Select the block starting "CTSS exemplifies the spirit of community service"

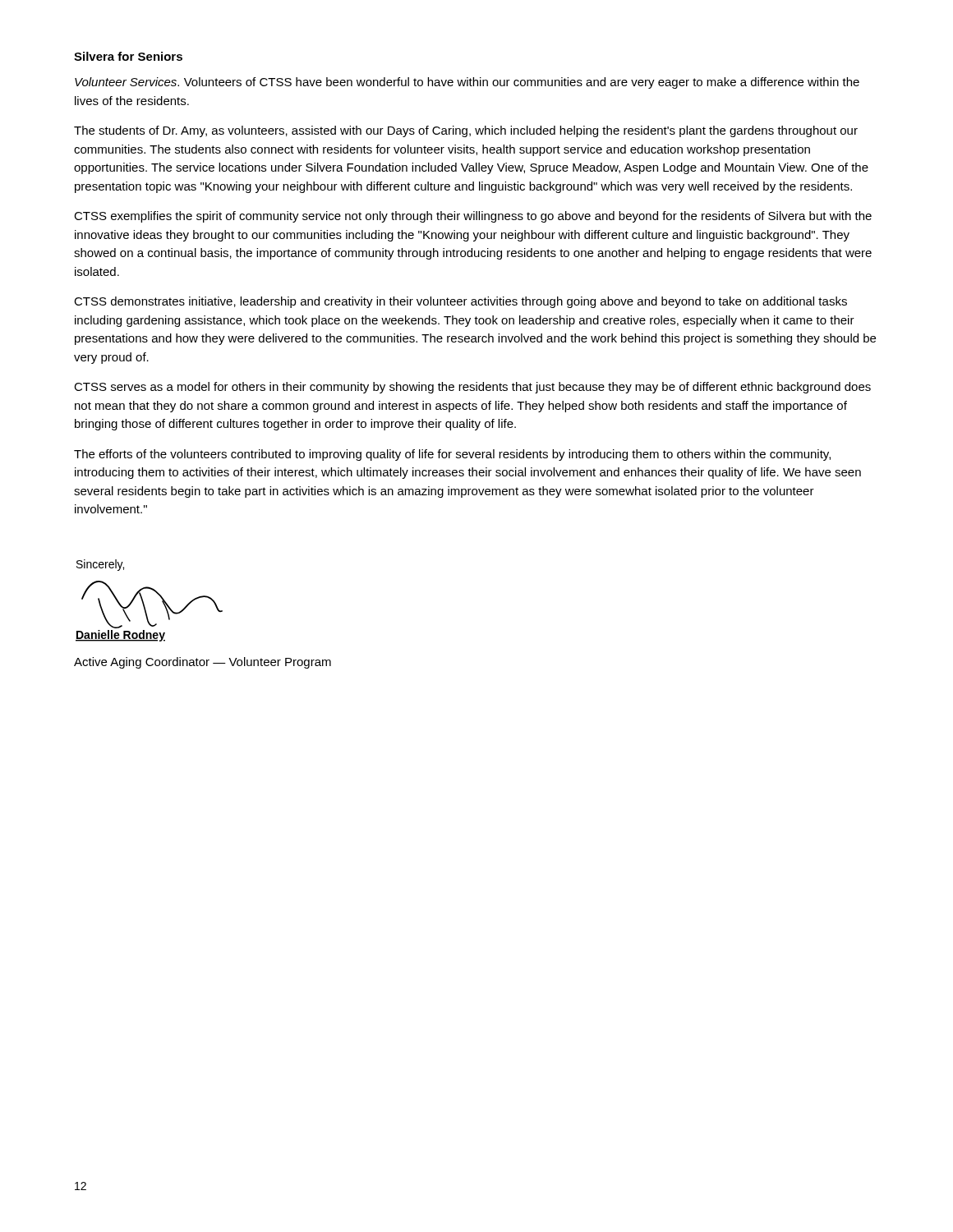point(473,243)
